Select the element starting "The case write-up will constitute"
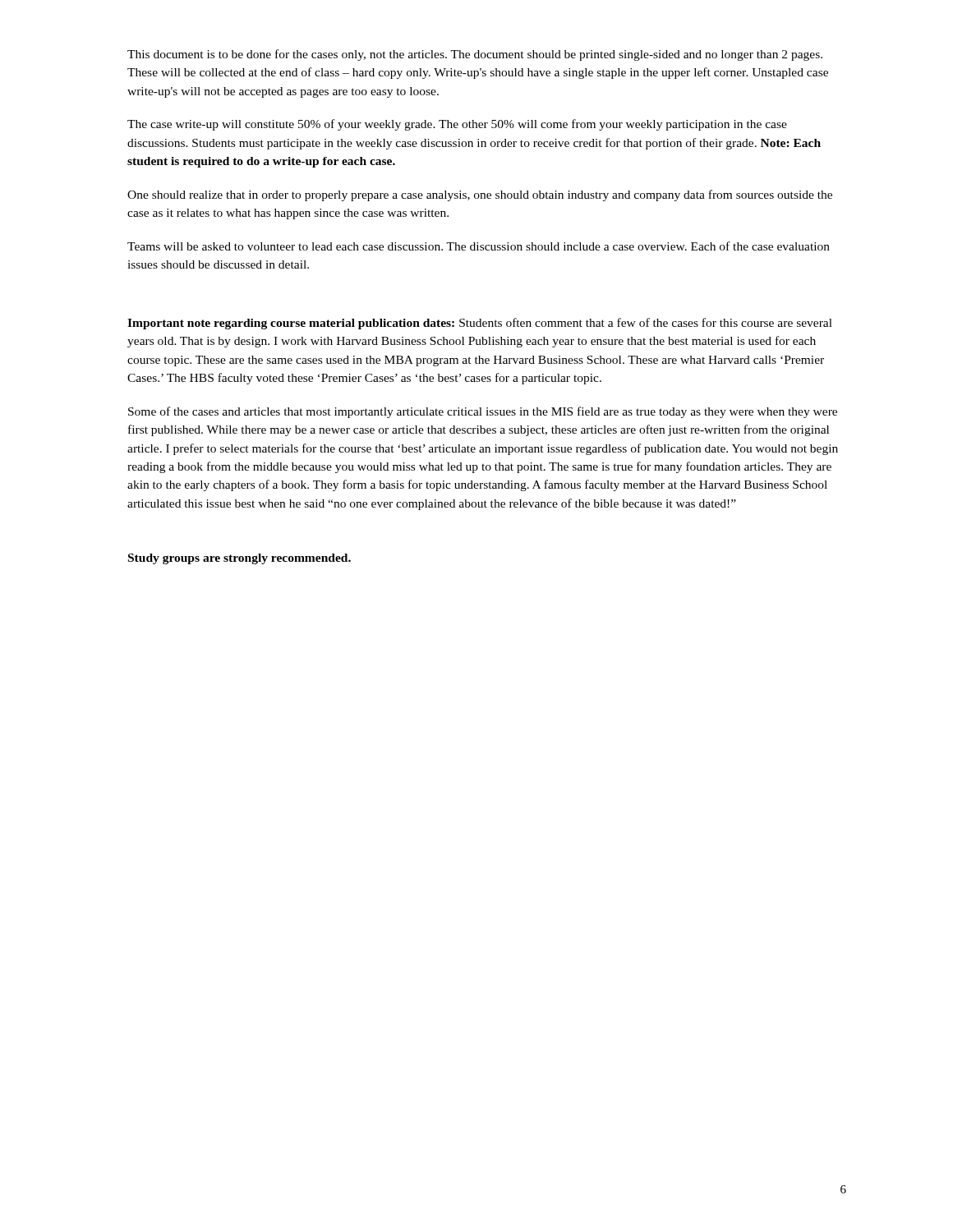The width and height of the screenshot is (953, 1232). (474, 142)
